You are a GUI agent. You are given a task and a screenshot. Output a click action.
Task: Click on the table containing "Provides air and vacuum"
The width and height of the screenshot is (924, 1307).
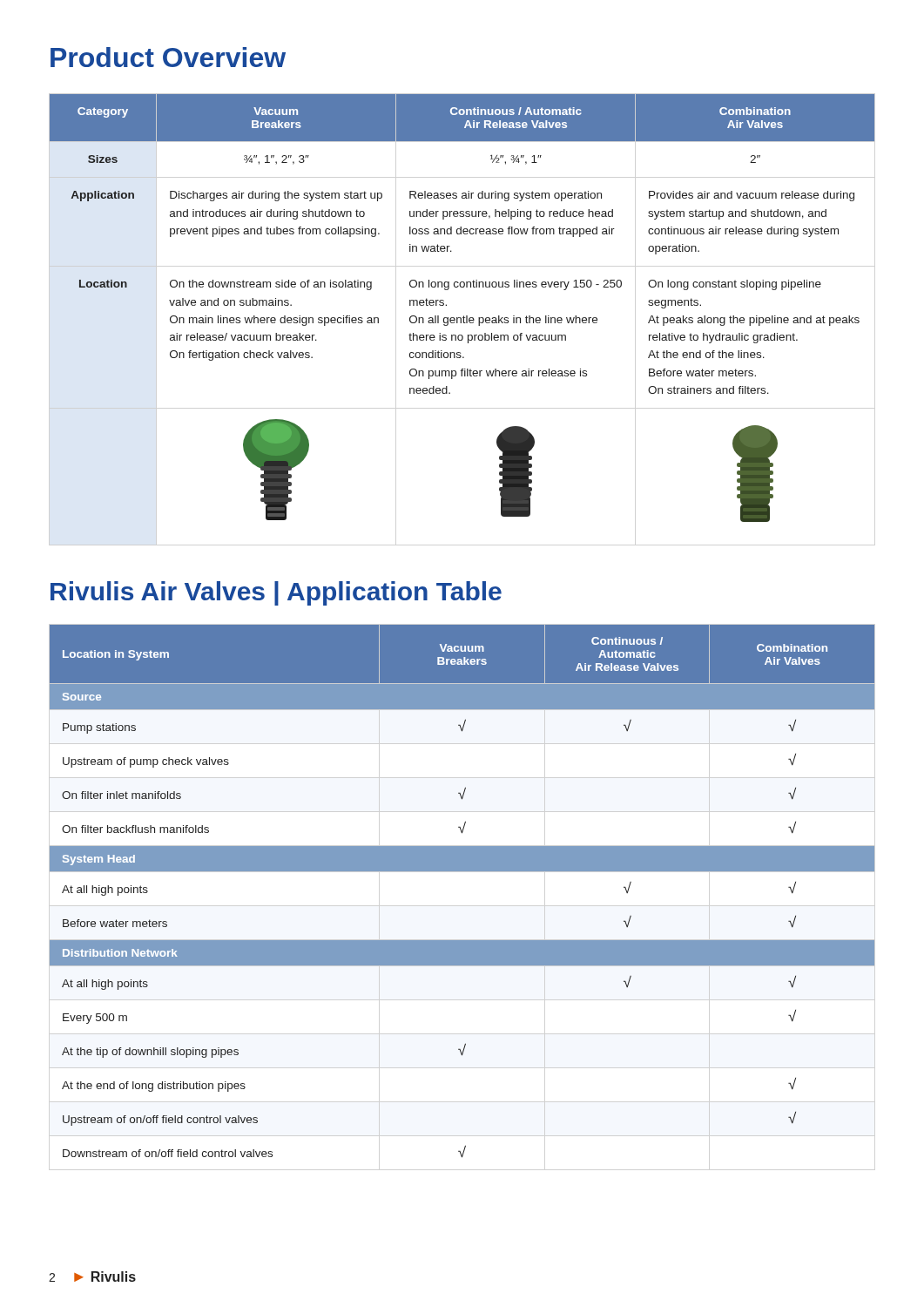tap(462, 319)
